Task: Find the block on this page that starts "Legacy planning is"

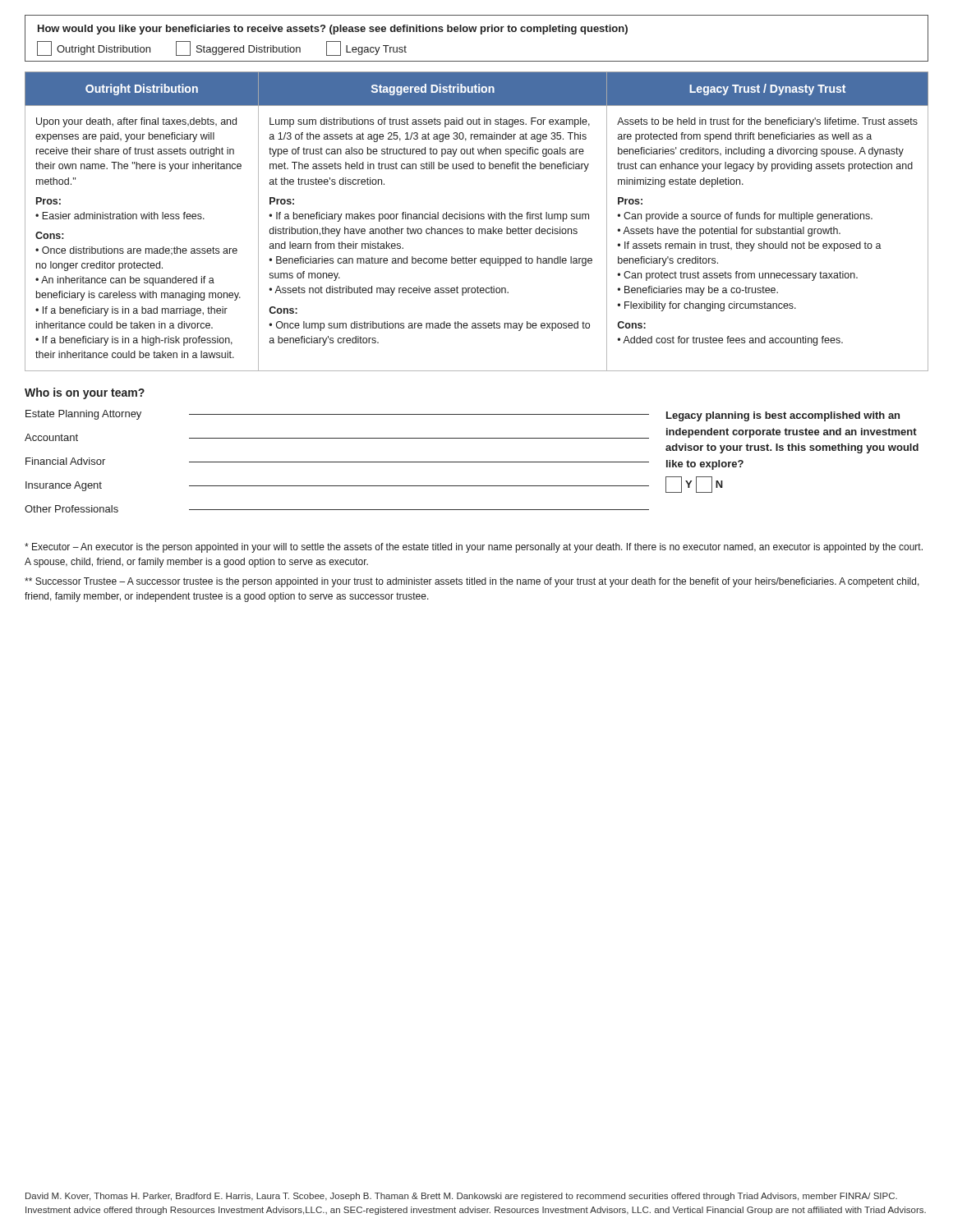Action: [797, 451]
